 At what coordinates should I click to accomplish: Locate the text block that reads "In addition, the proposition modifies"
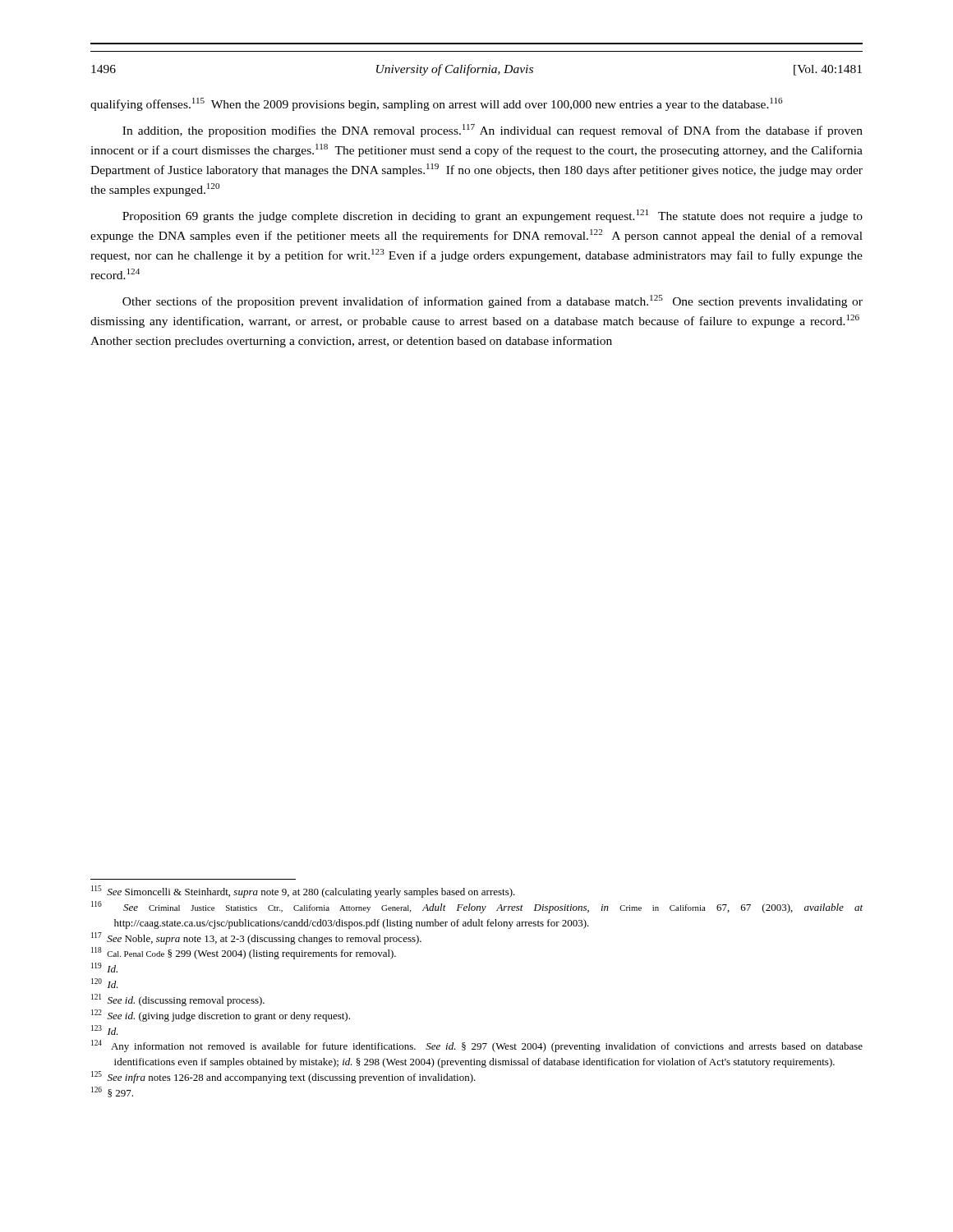476,160
